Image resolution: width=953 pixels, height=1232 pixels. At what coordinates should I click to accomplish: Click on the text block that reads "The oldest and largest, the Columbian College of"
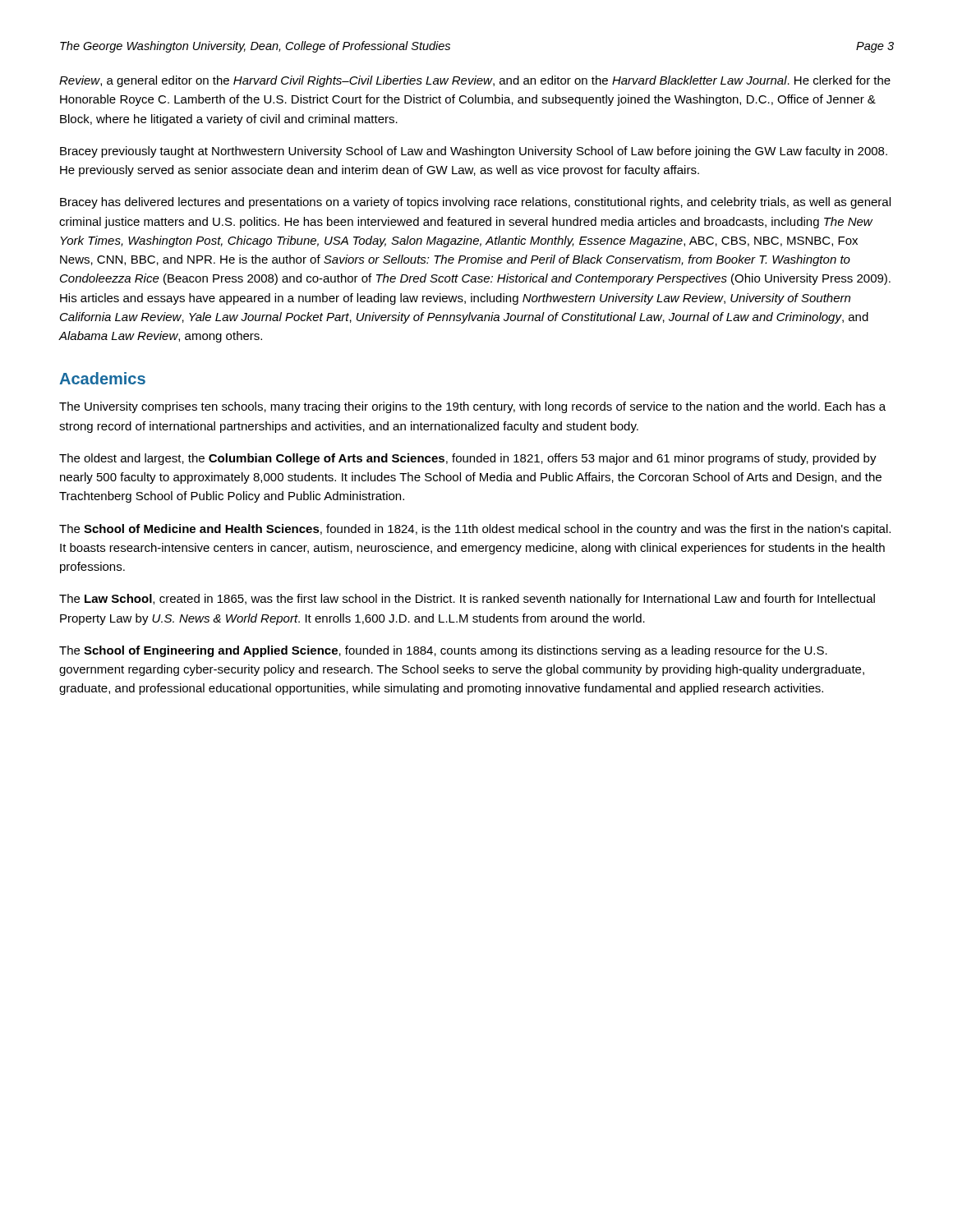[471, 477]
